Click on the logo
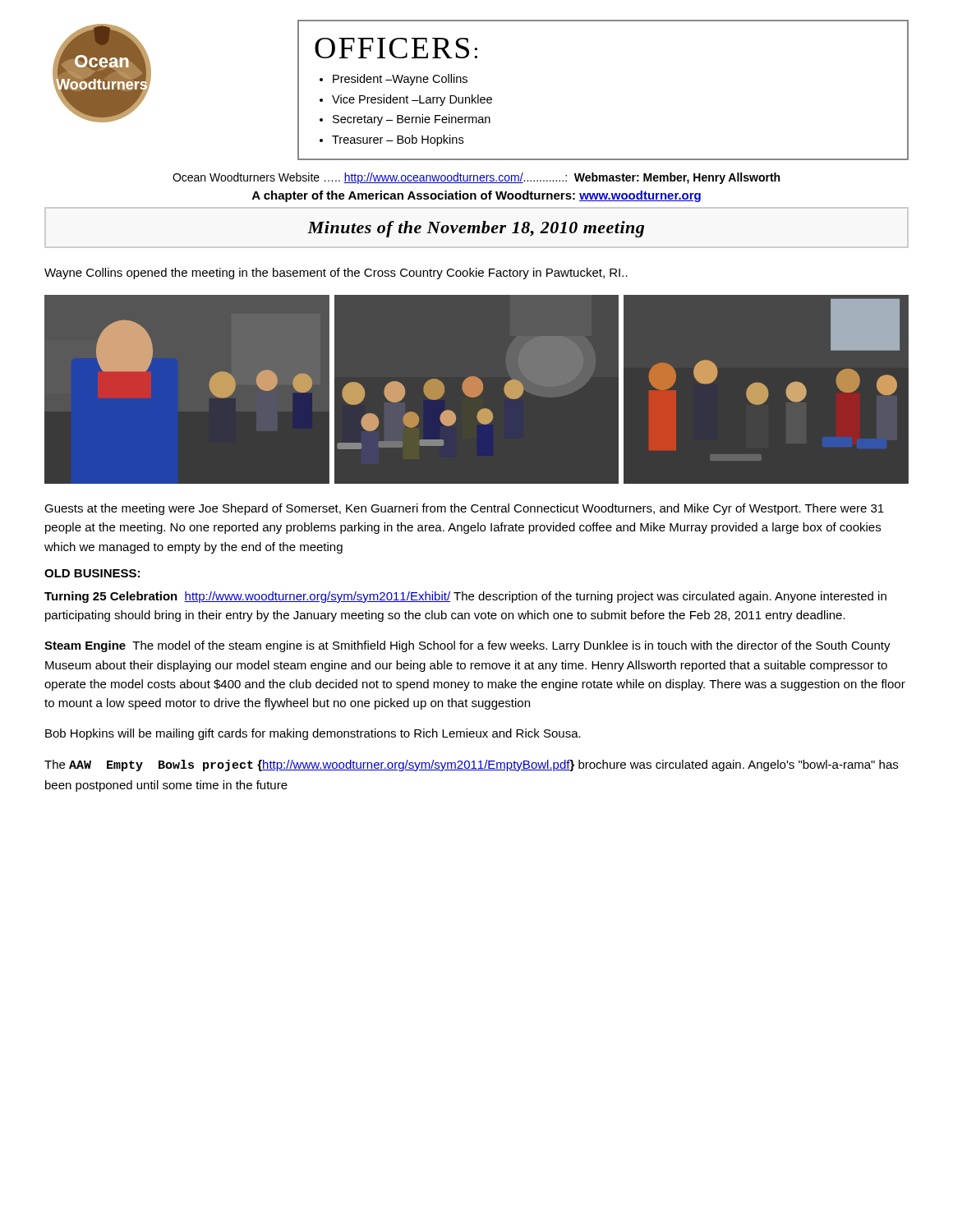The width and height of the screenshot is (953, 1232). pyautogui.click(x=164, y=90)
